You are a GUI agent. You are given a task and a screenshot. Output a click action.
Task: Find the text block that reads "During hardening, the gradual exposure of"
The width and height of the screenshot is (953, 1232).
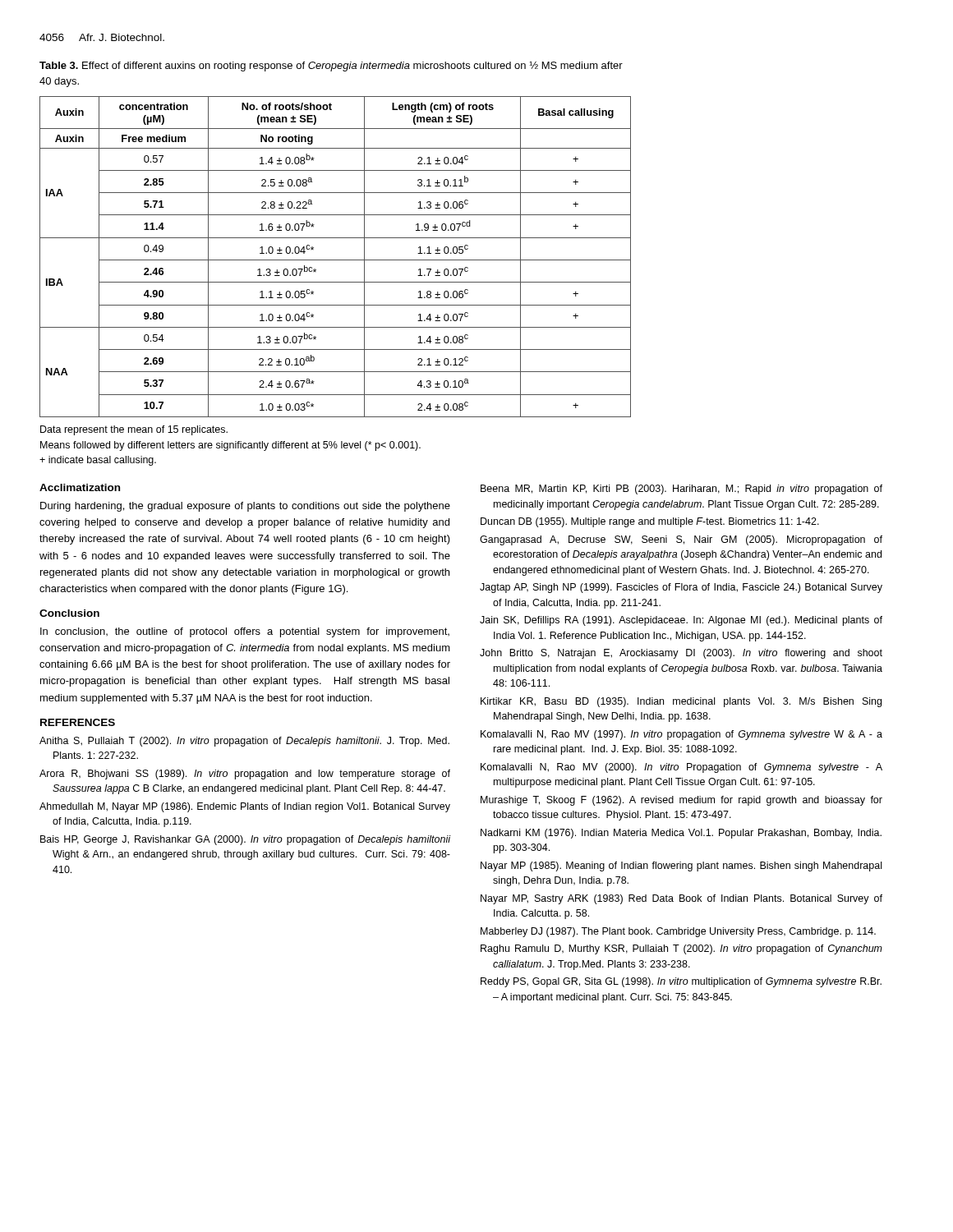pyautogui.click(x=245, y=547)
